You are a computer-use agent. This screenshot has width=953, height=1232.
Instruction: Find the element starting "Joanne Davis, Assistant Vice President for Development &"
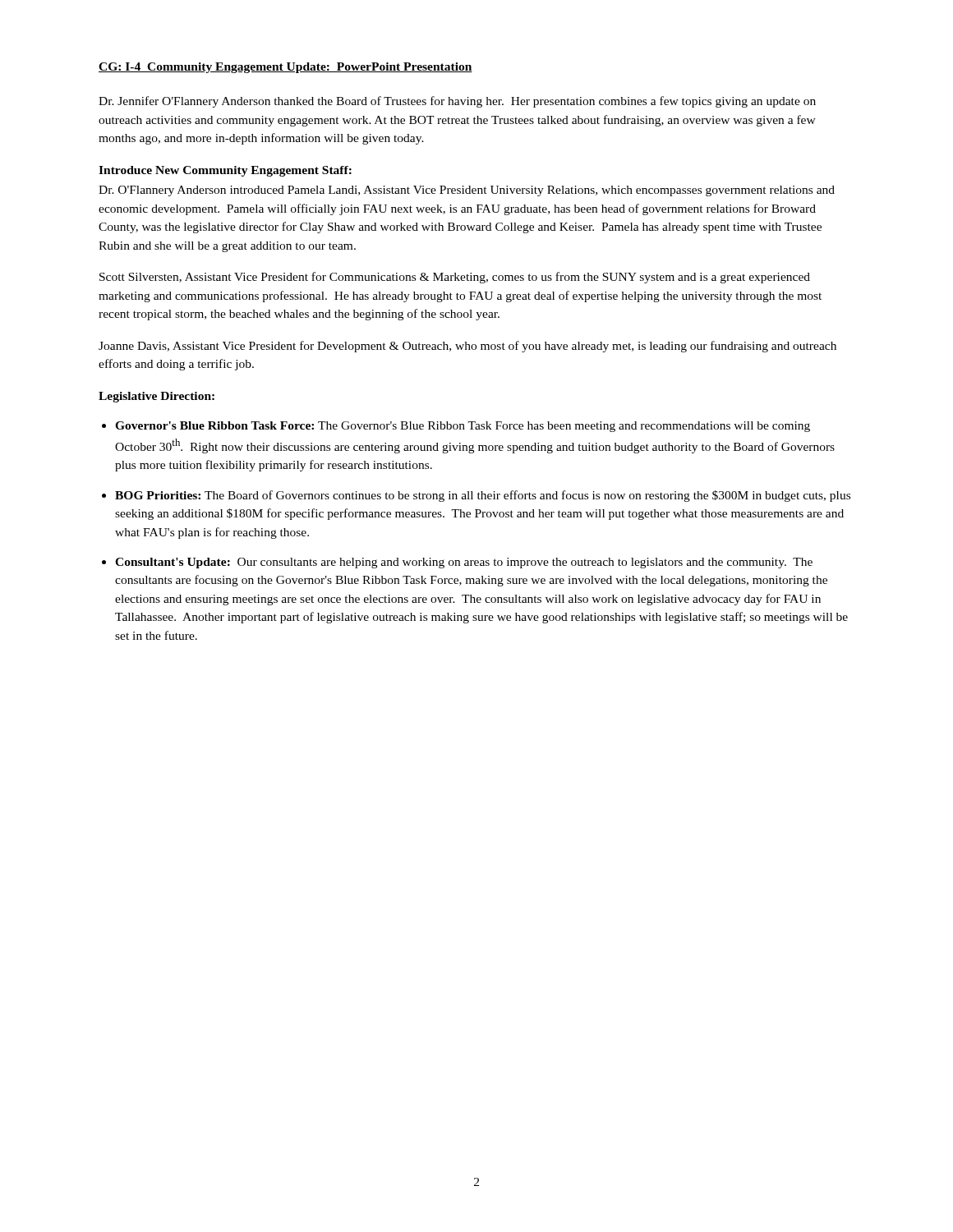tap(468, 354)
